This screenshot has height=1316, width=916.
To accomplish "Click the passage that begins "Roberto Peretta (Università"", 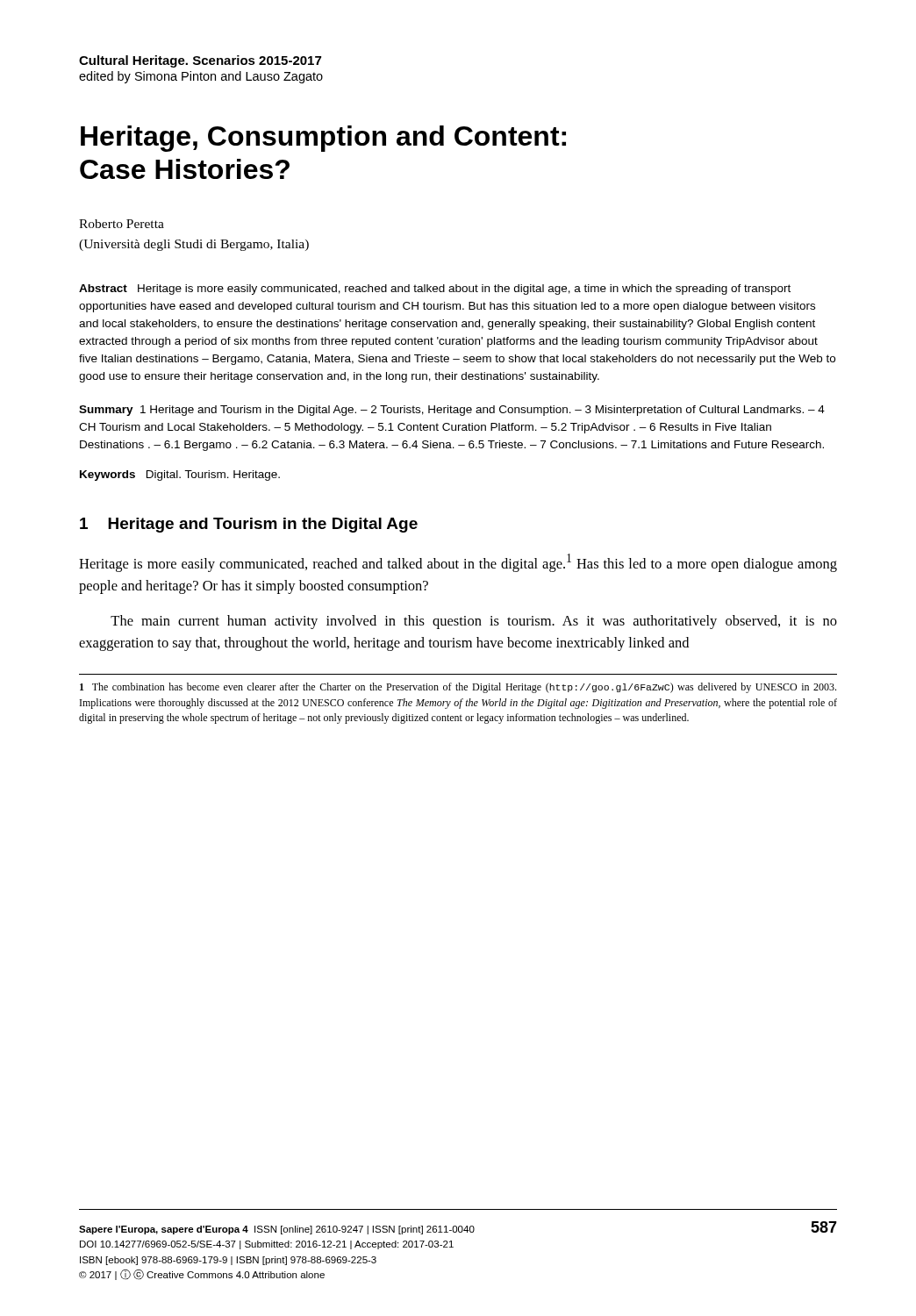I will click(x=194, y=233).
